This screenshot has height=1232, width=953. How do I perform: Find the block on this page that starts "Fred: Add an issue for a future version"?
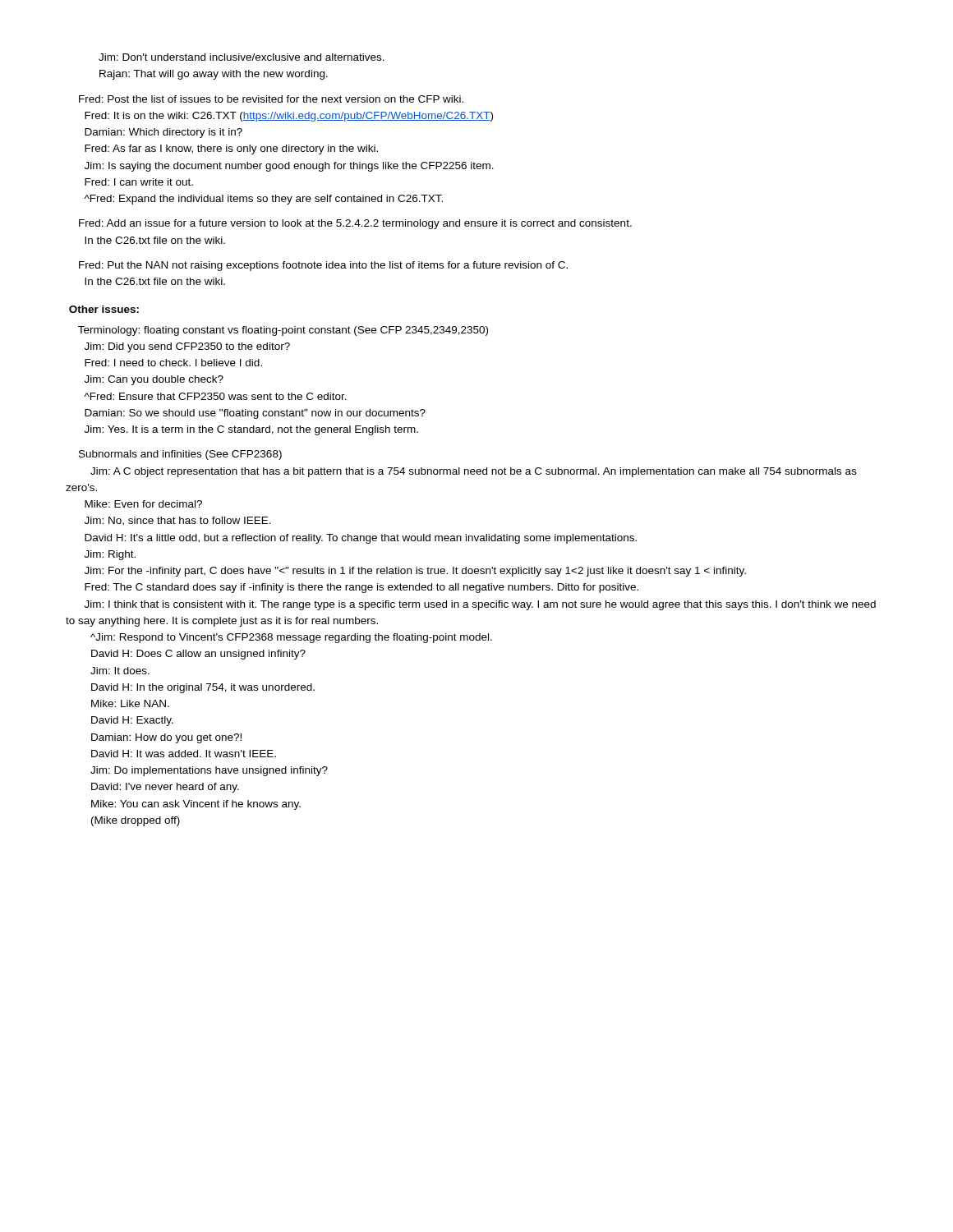click(x=349, y=232)
